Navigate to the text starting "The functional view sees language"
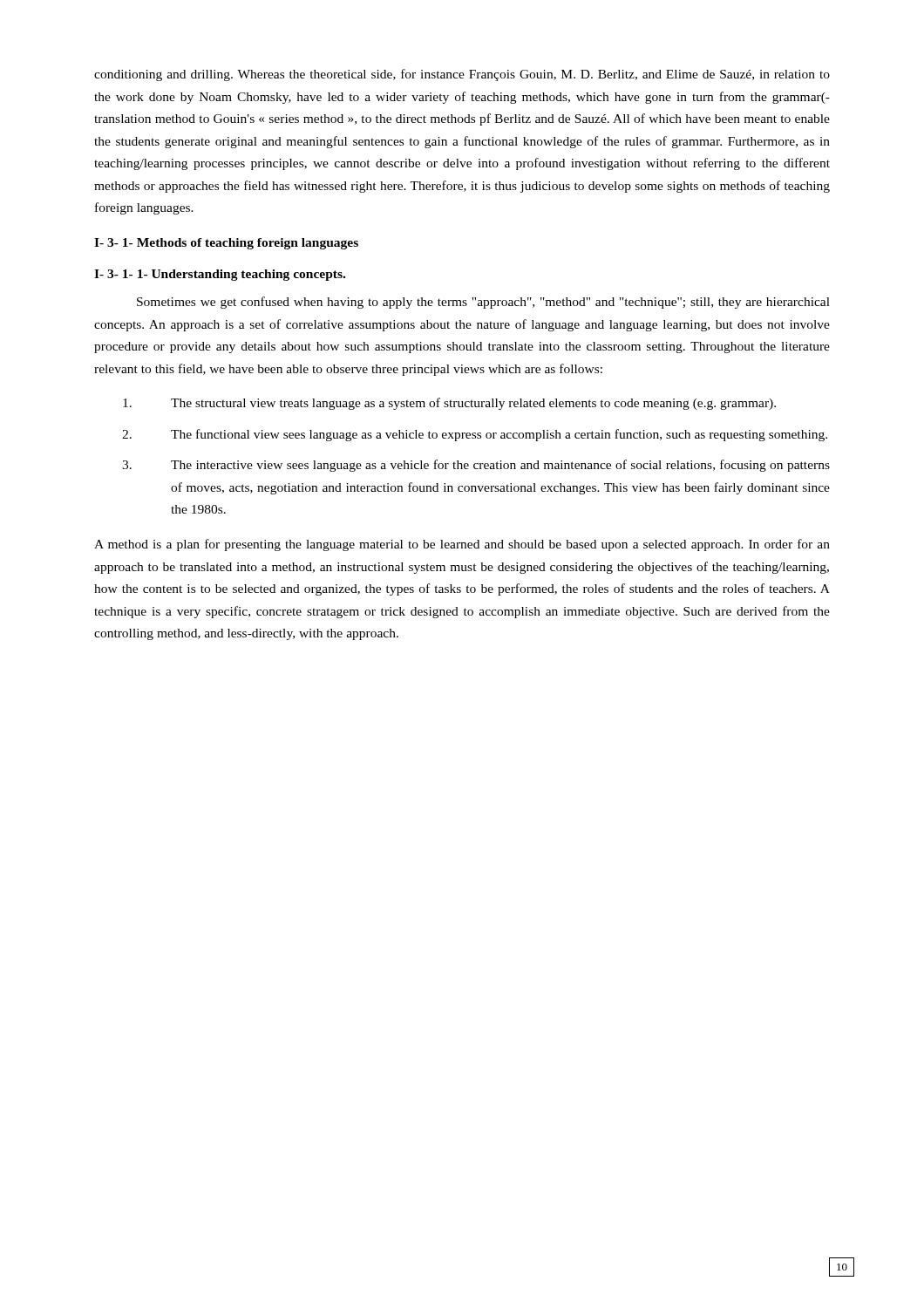The height and width of the screenshot is (1308, 924). (x=500, y=434)
